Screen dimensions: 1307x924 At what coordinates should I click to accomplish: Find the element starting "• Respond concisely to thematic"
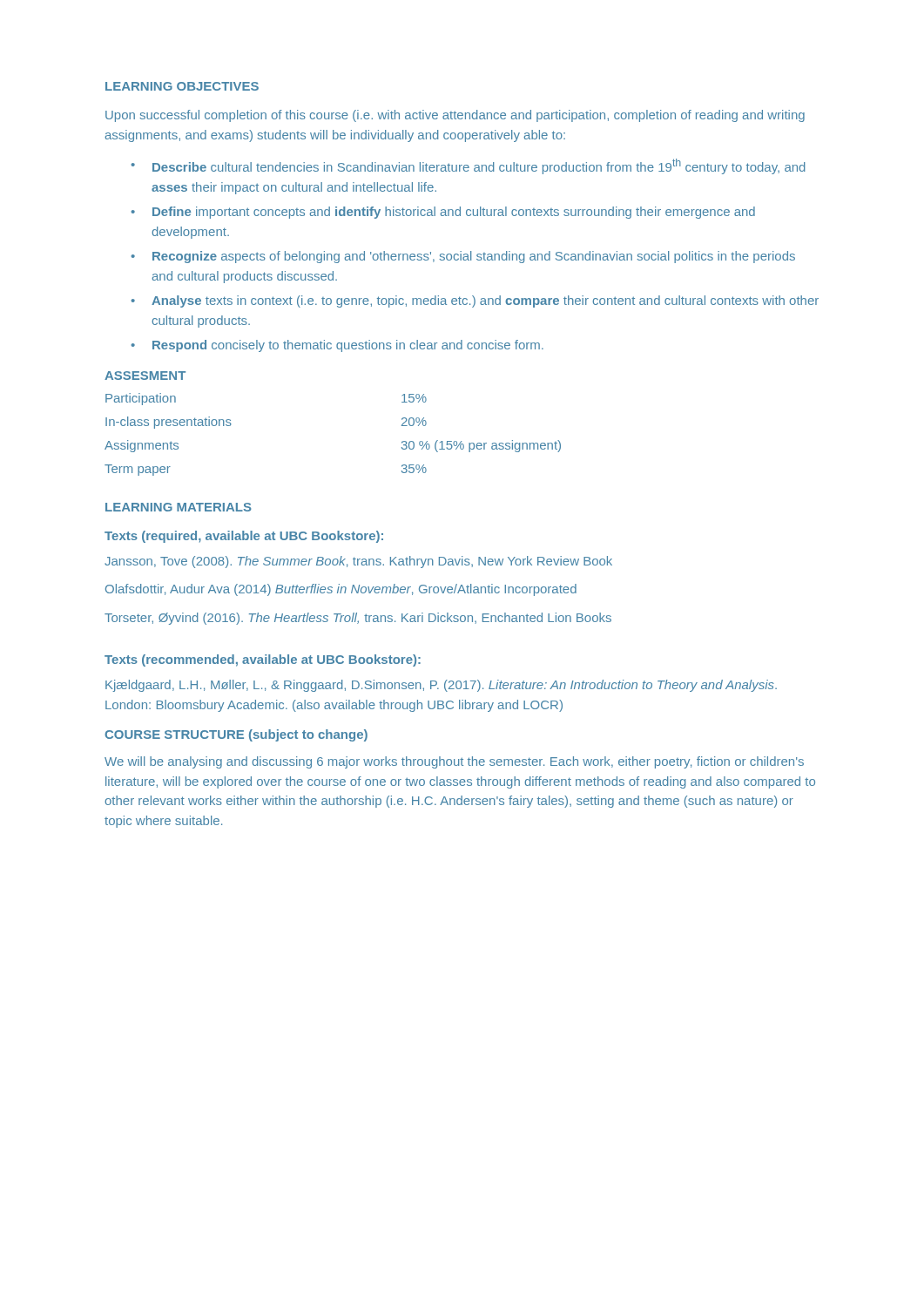(337, 345)
